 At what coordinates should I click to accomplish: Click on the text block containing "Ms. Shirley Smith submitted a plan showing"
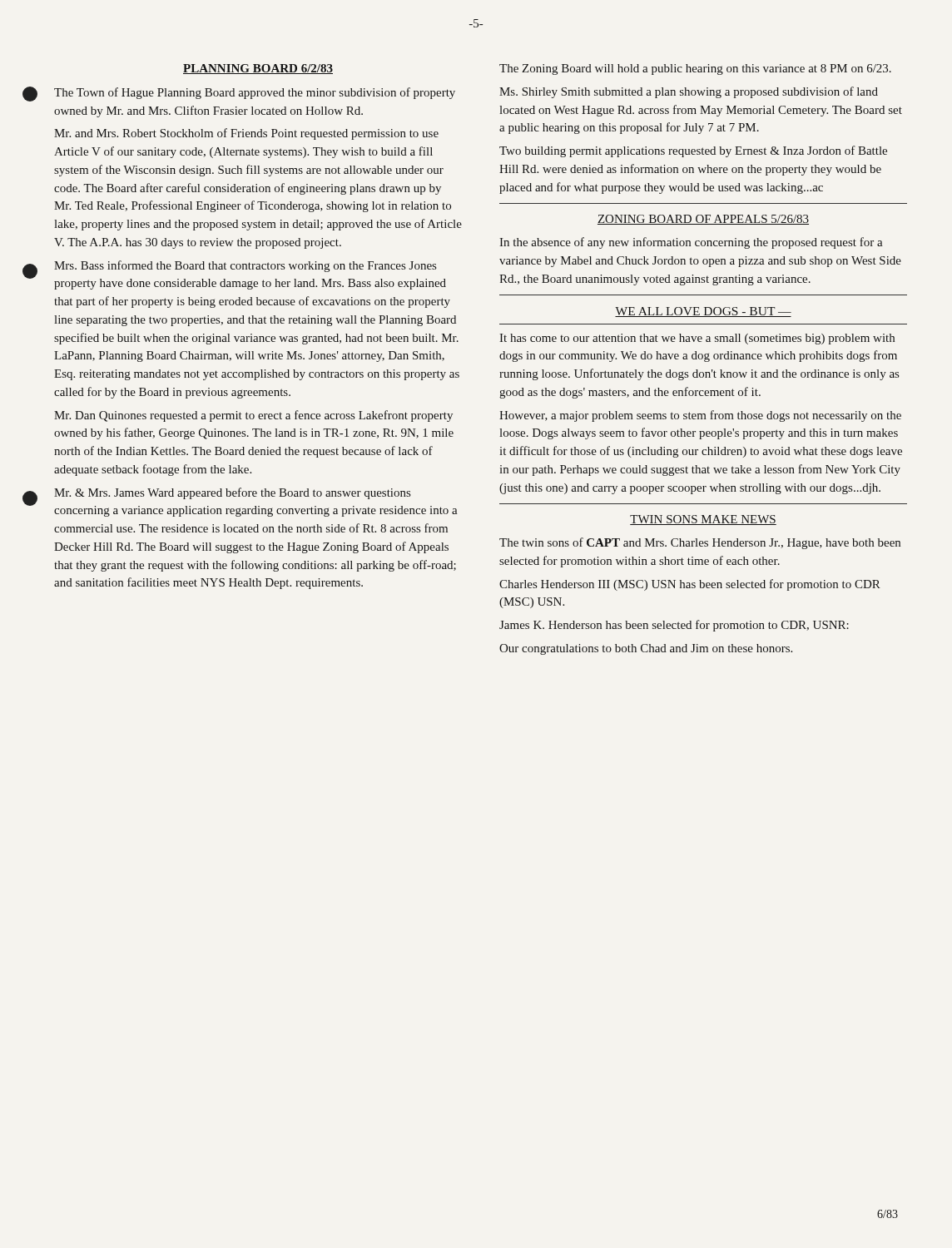[701, 109]
